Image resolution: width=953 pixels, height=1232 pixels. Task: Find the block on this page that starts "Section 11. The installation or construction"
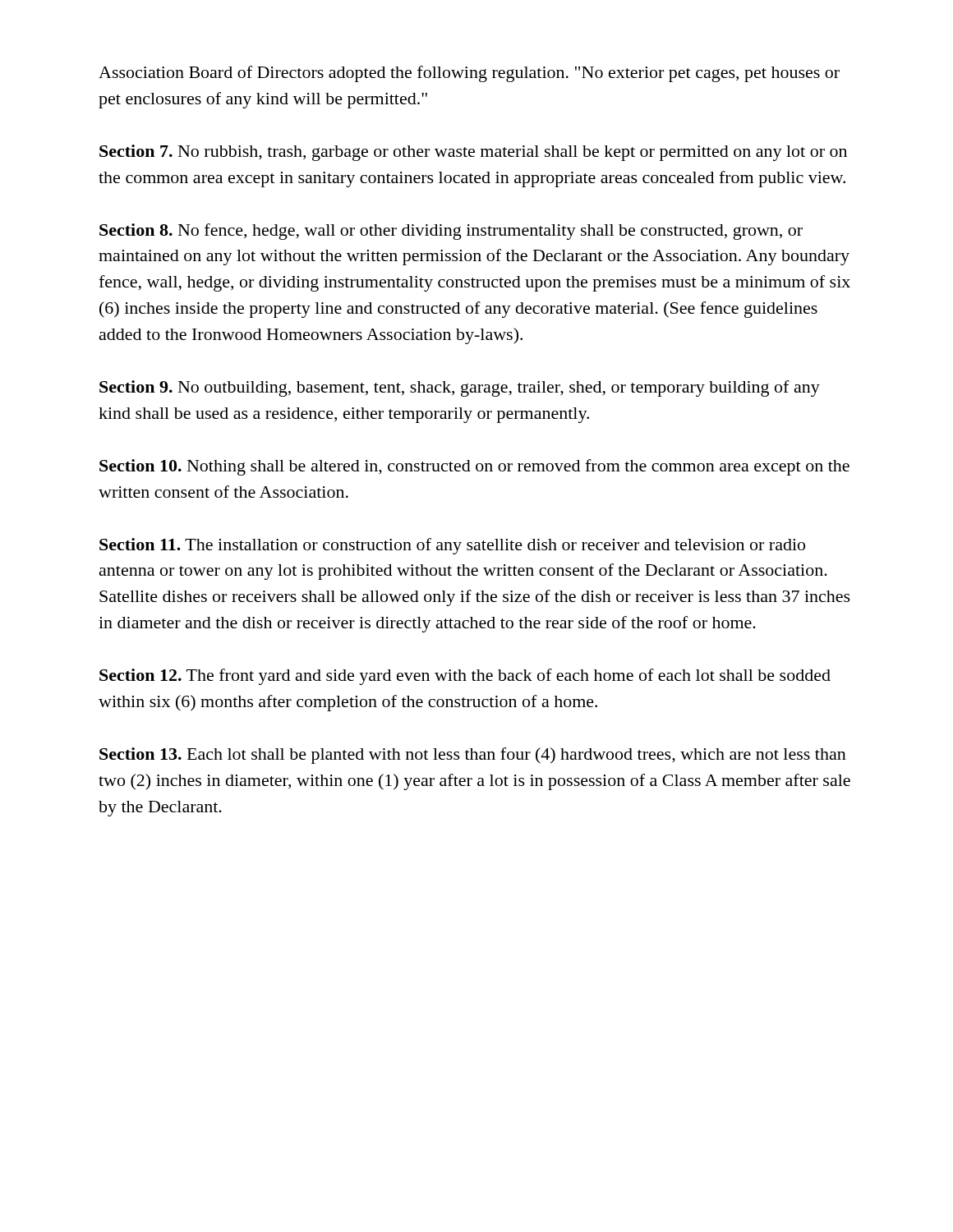(474, 583)
